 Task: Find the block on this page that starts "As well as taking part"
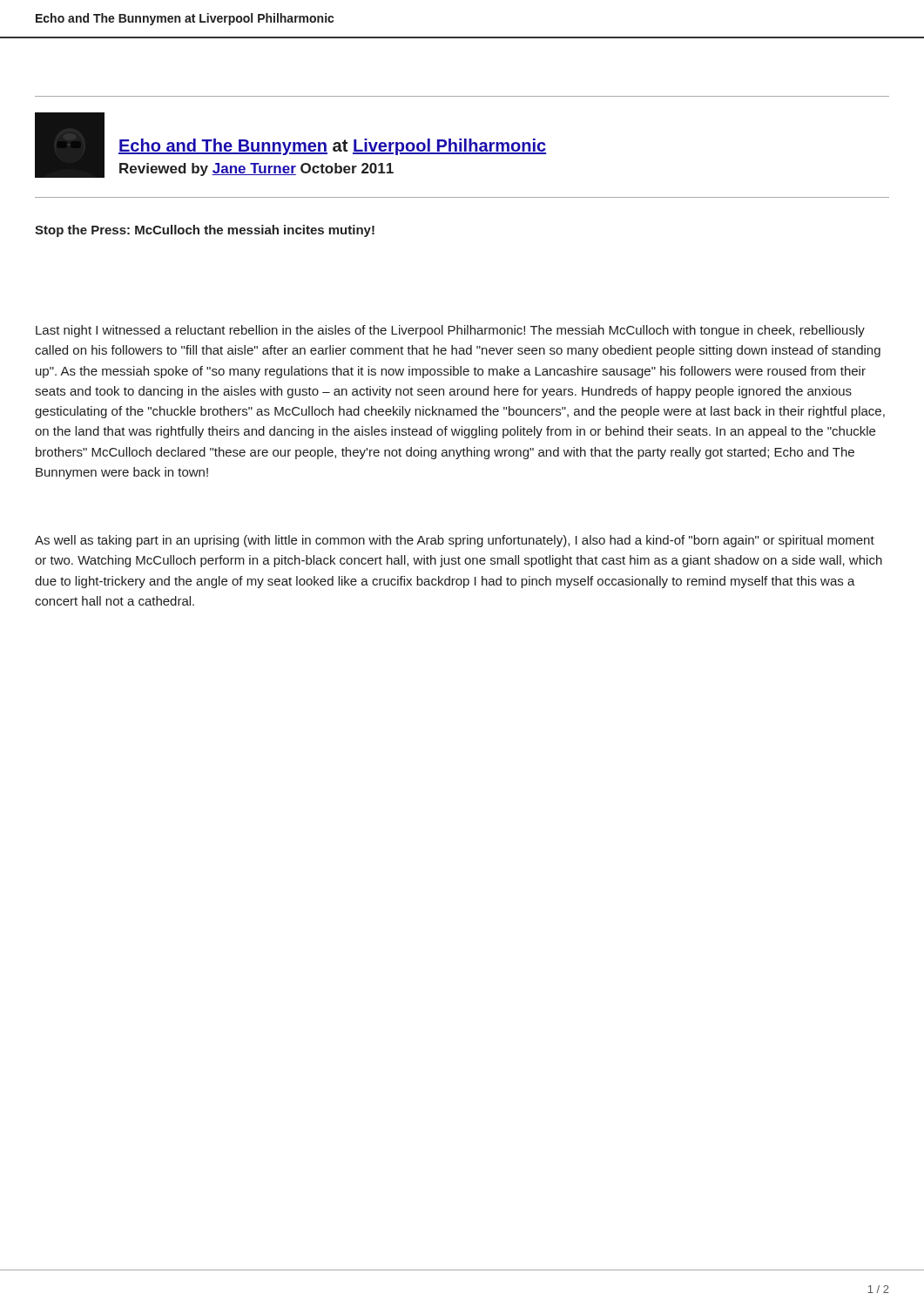459,570
